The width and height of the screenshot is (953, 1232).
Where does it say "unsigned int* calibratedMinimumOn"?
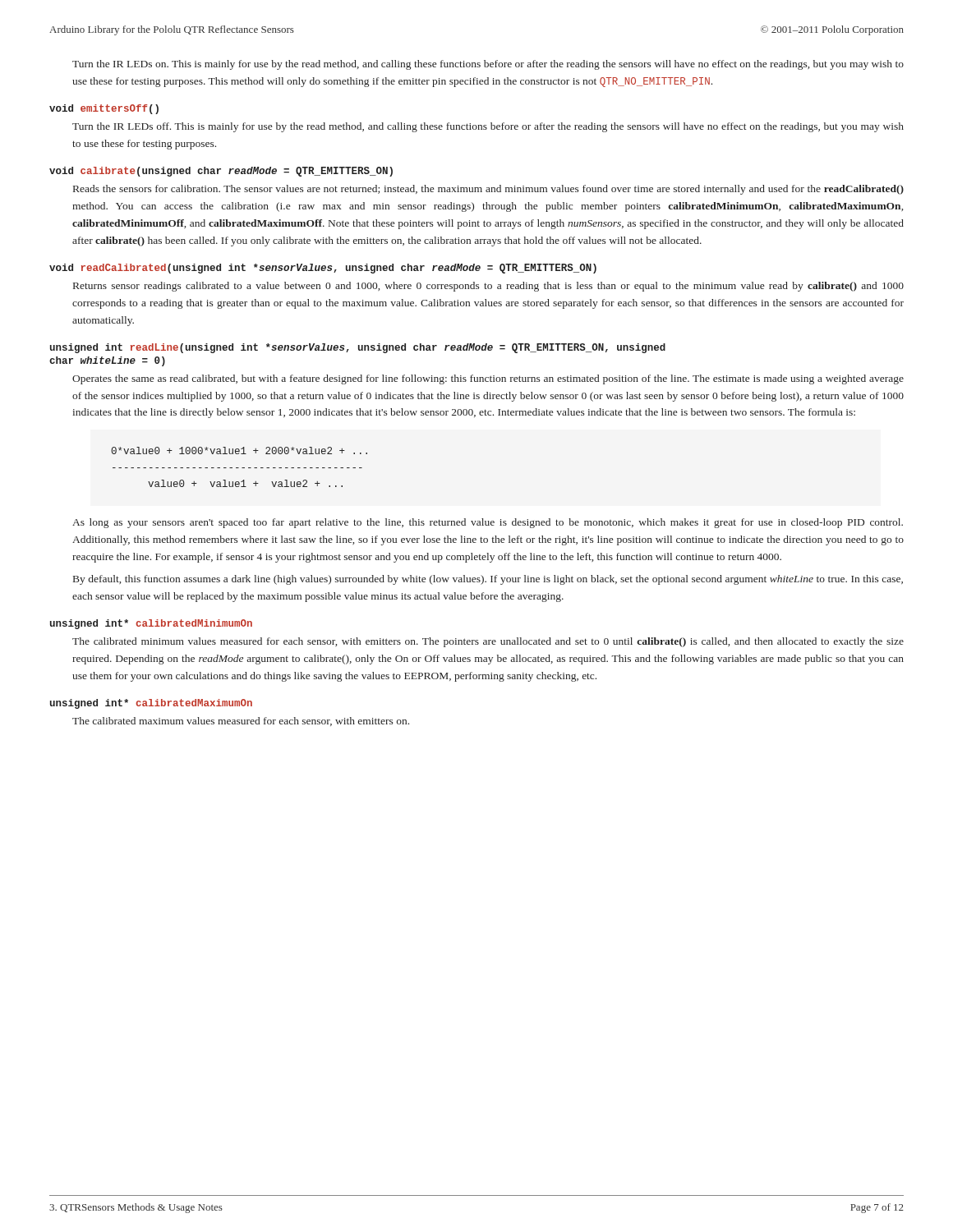click(x=151, y=624)
